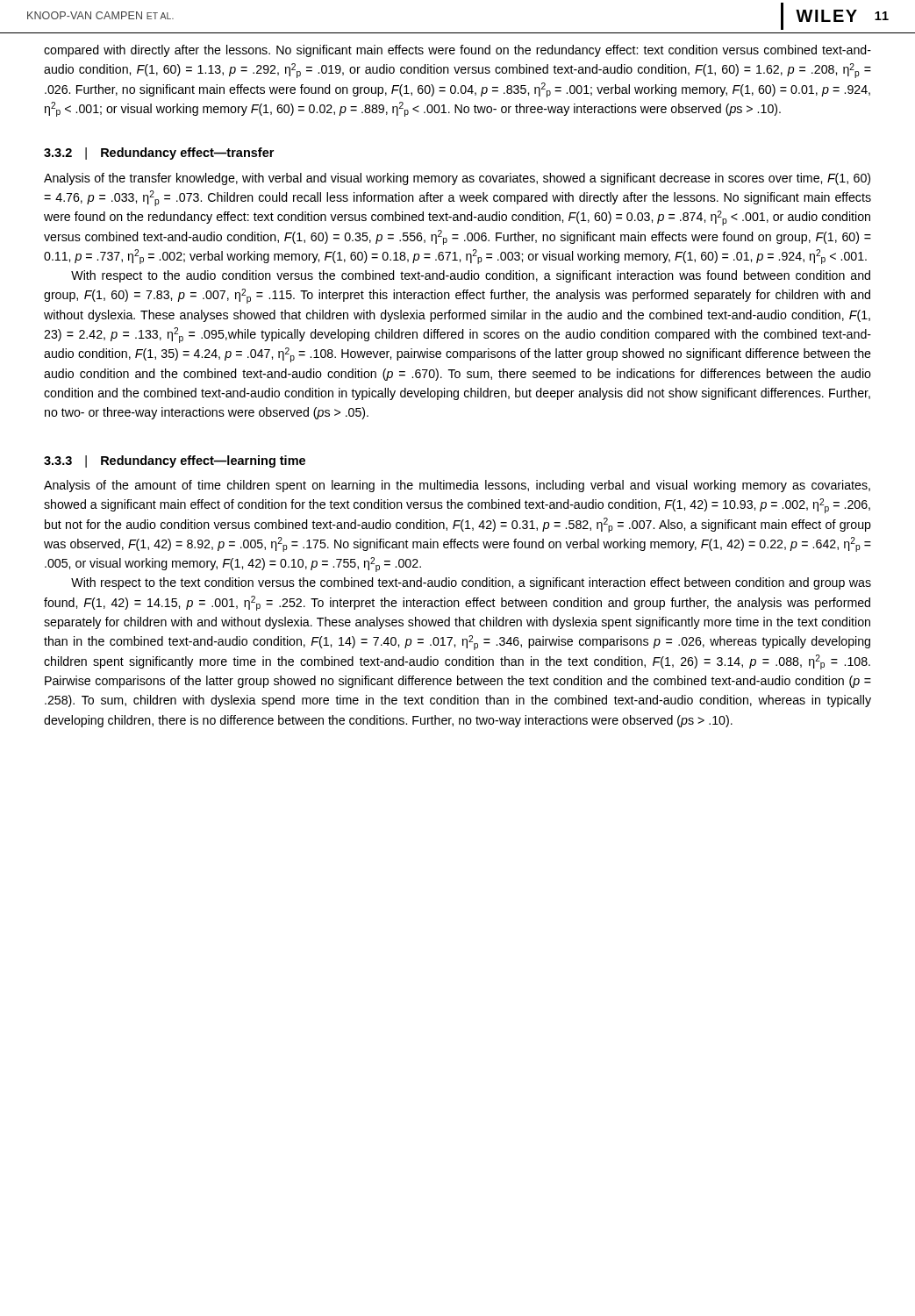
Task: Point to the block beginning "Analysis of the amount"
Action: (458, 525)
